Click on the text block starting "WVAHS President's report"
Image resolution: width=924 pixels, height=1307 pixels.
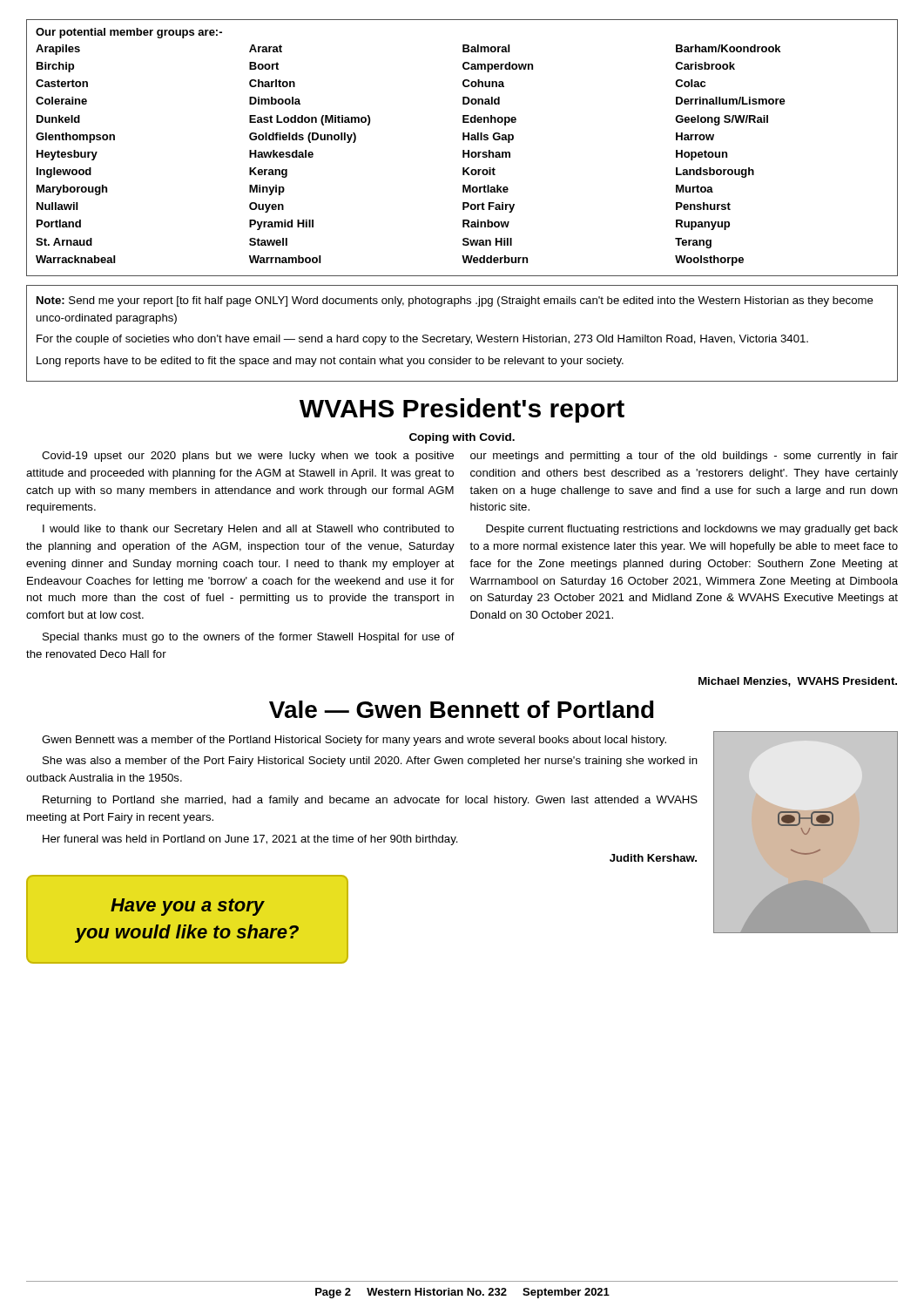462,408
